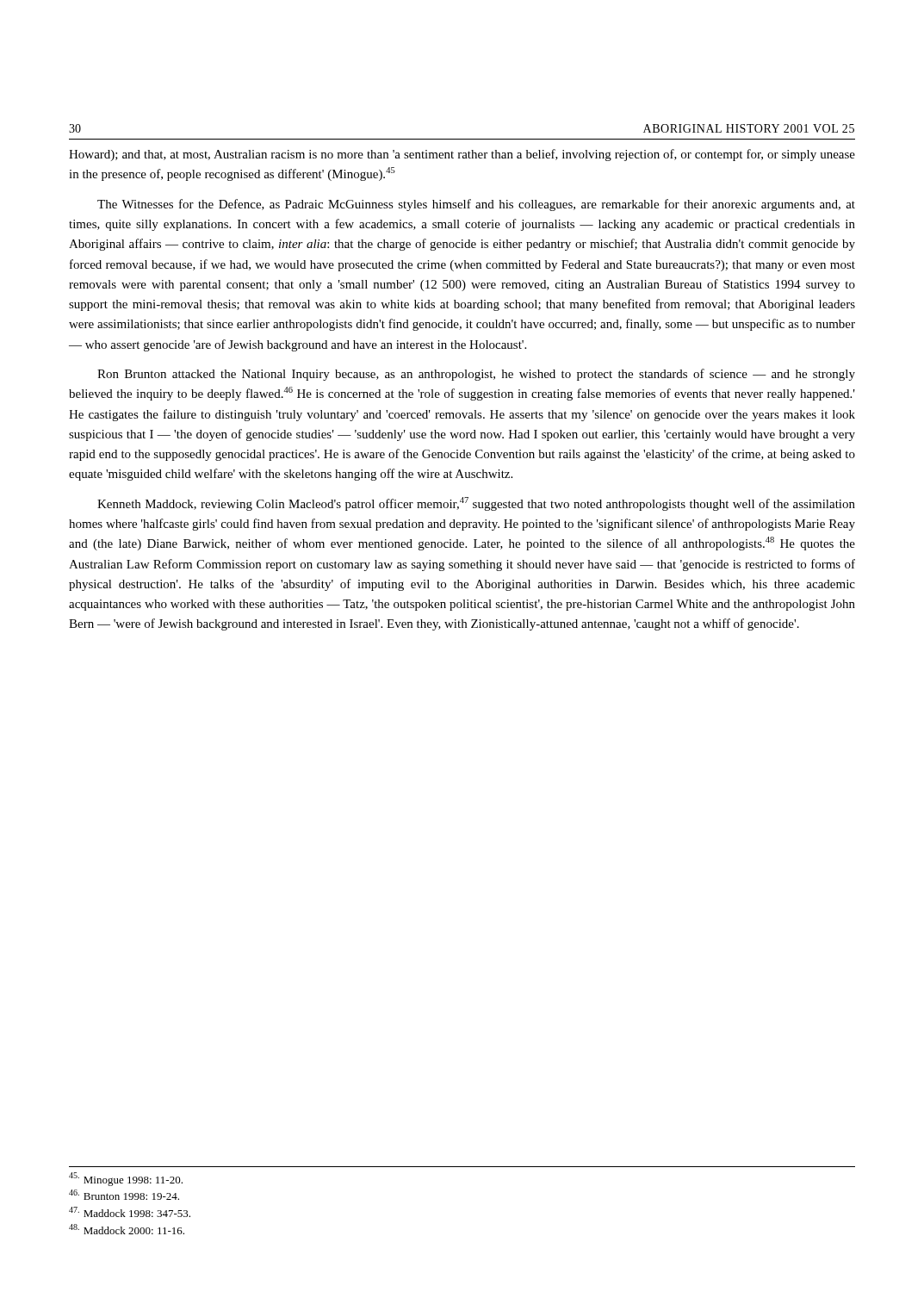The image size is (924, 1292).
Task: Locate the text block starting "Howard); and that,"
Action: [462, 165]
